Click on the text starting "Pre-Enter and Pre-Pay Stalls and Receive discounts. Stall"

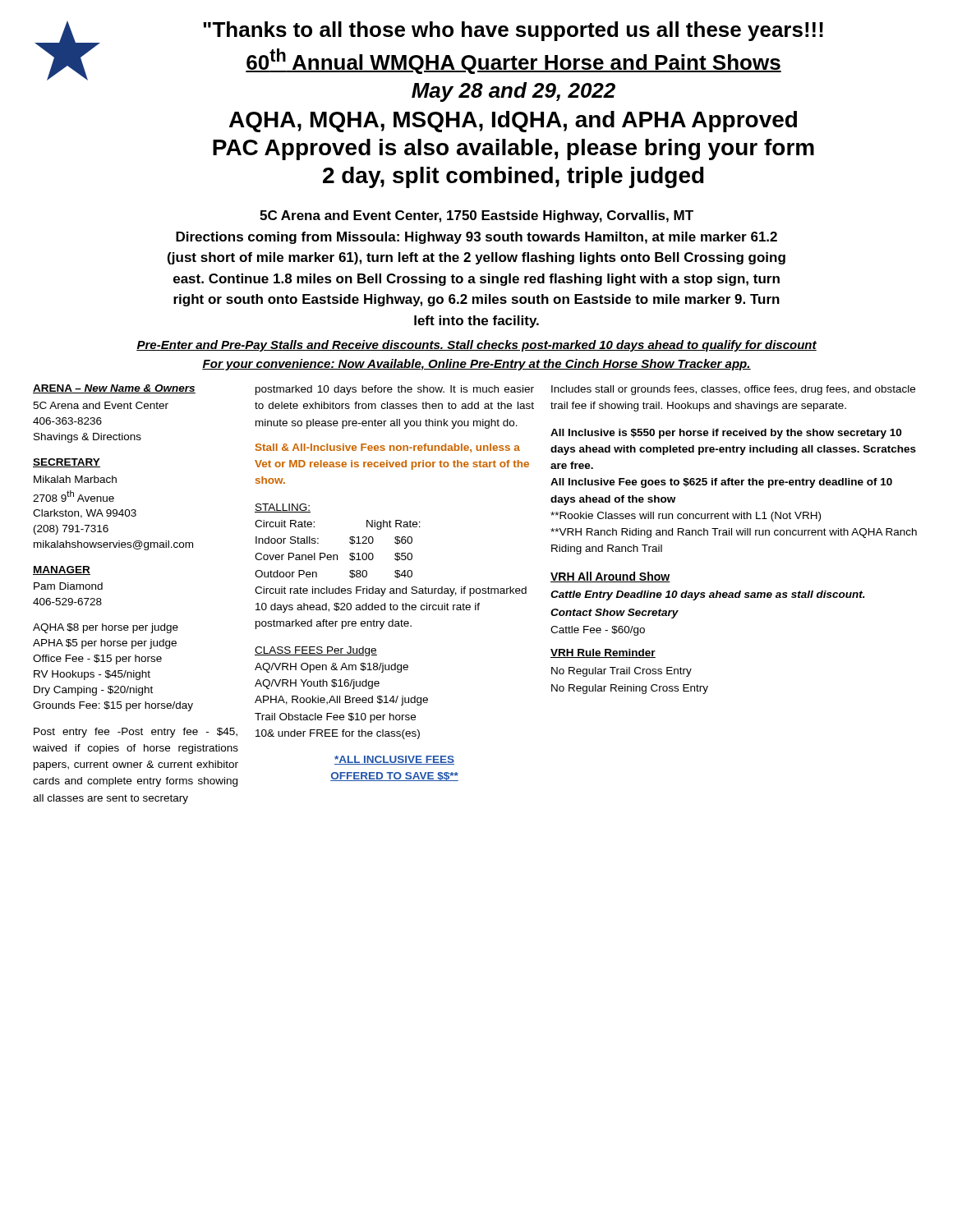(476, 354)
